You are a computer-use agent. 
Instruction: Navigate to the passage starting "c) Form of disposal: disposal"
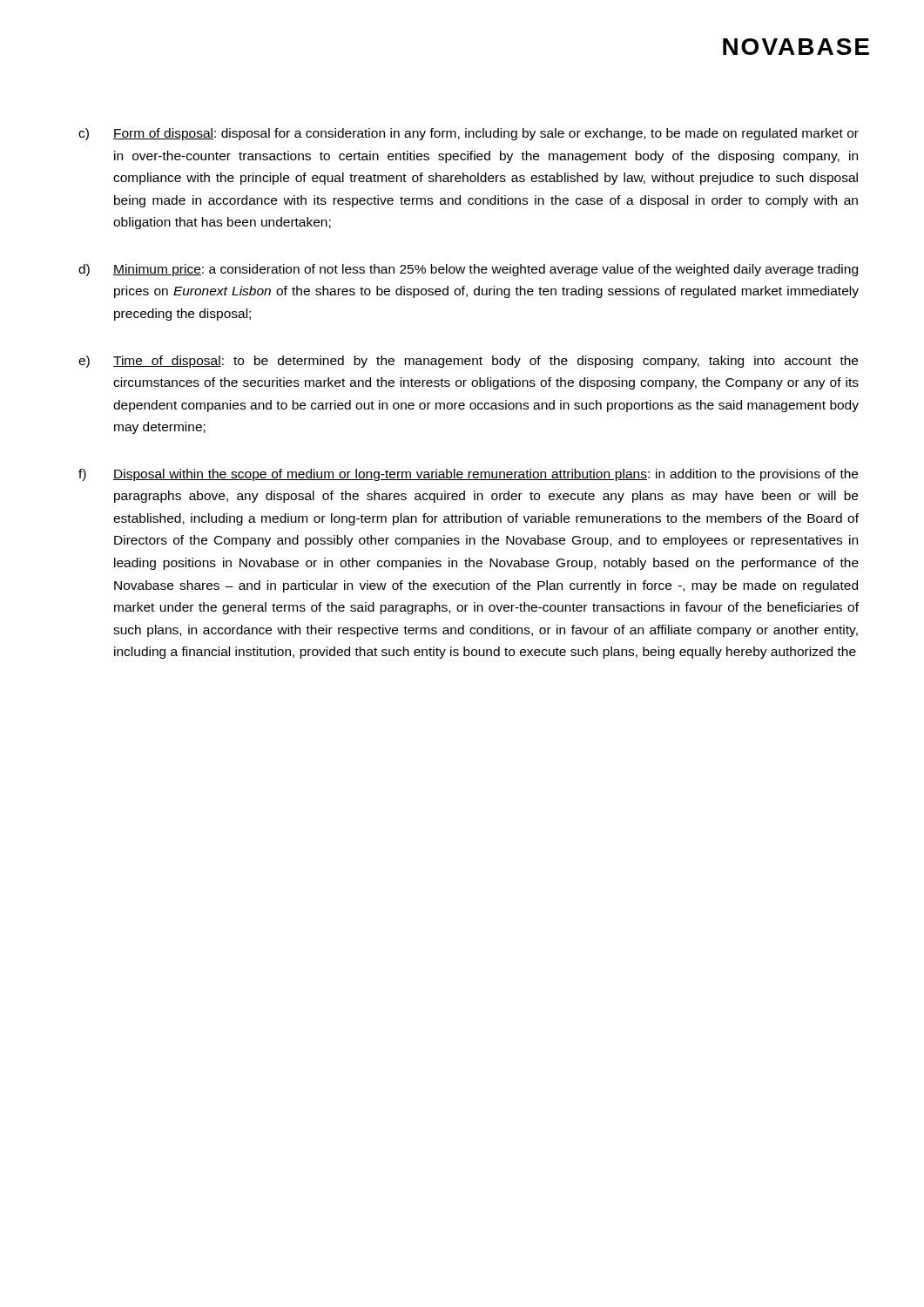pyautogui.click(x=469, y=178)
